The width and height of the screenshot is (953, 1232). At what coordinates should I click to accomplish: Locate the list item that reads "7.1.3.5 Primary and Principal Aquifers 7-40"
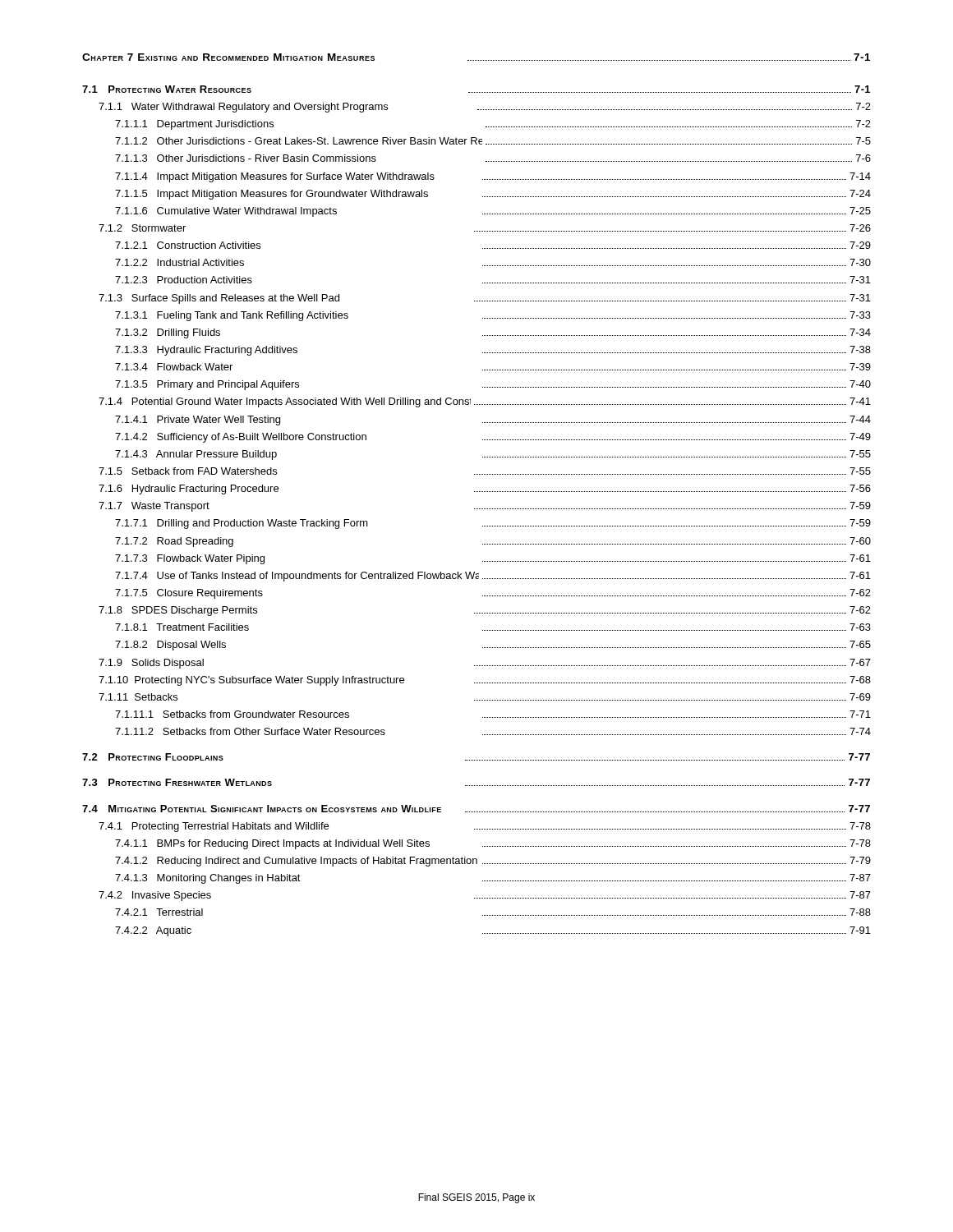coord(493,385)
